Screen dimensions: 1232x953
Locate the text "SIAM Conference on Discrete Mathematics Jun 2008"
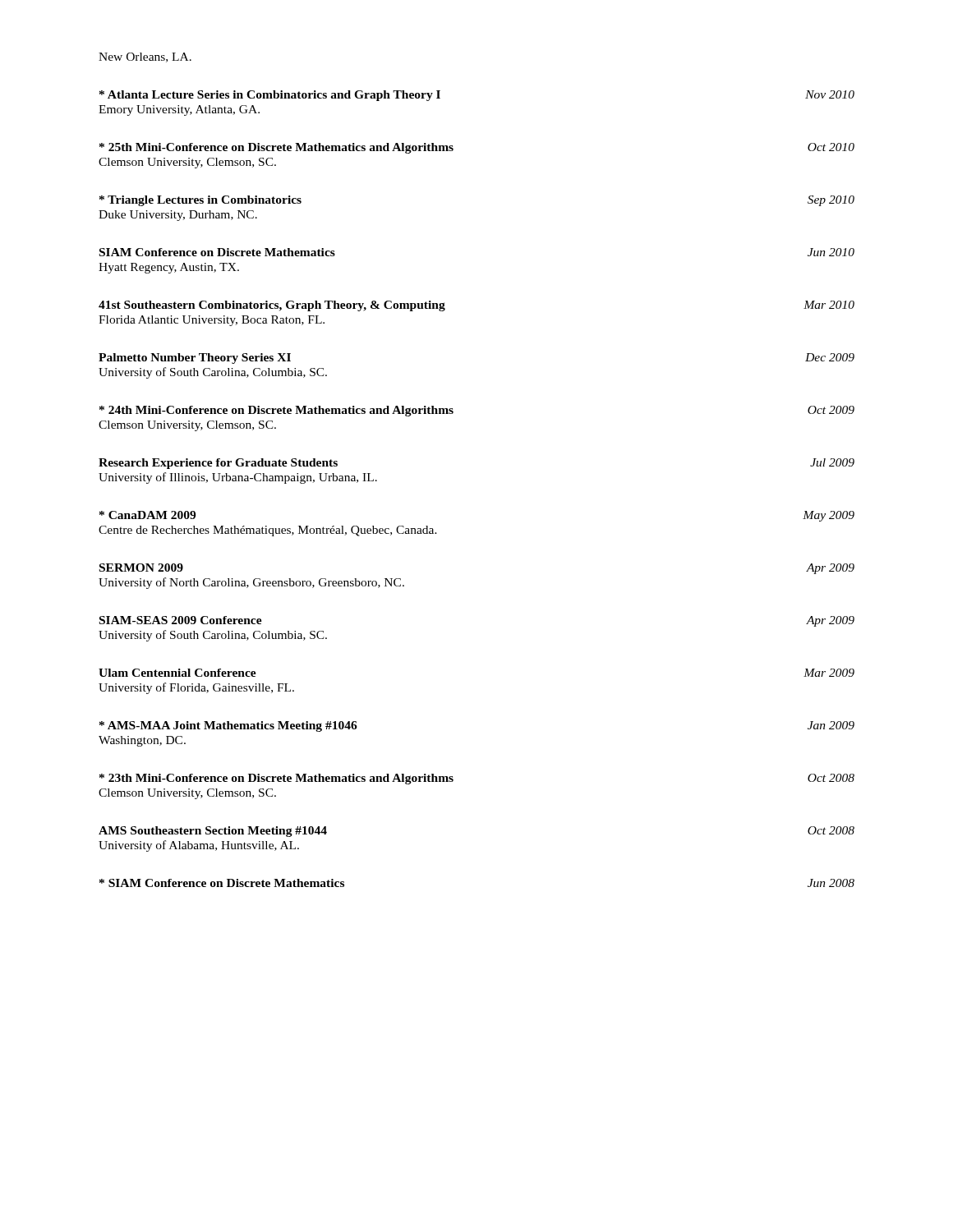217,883
